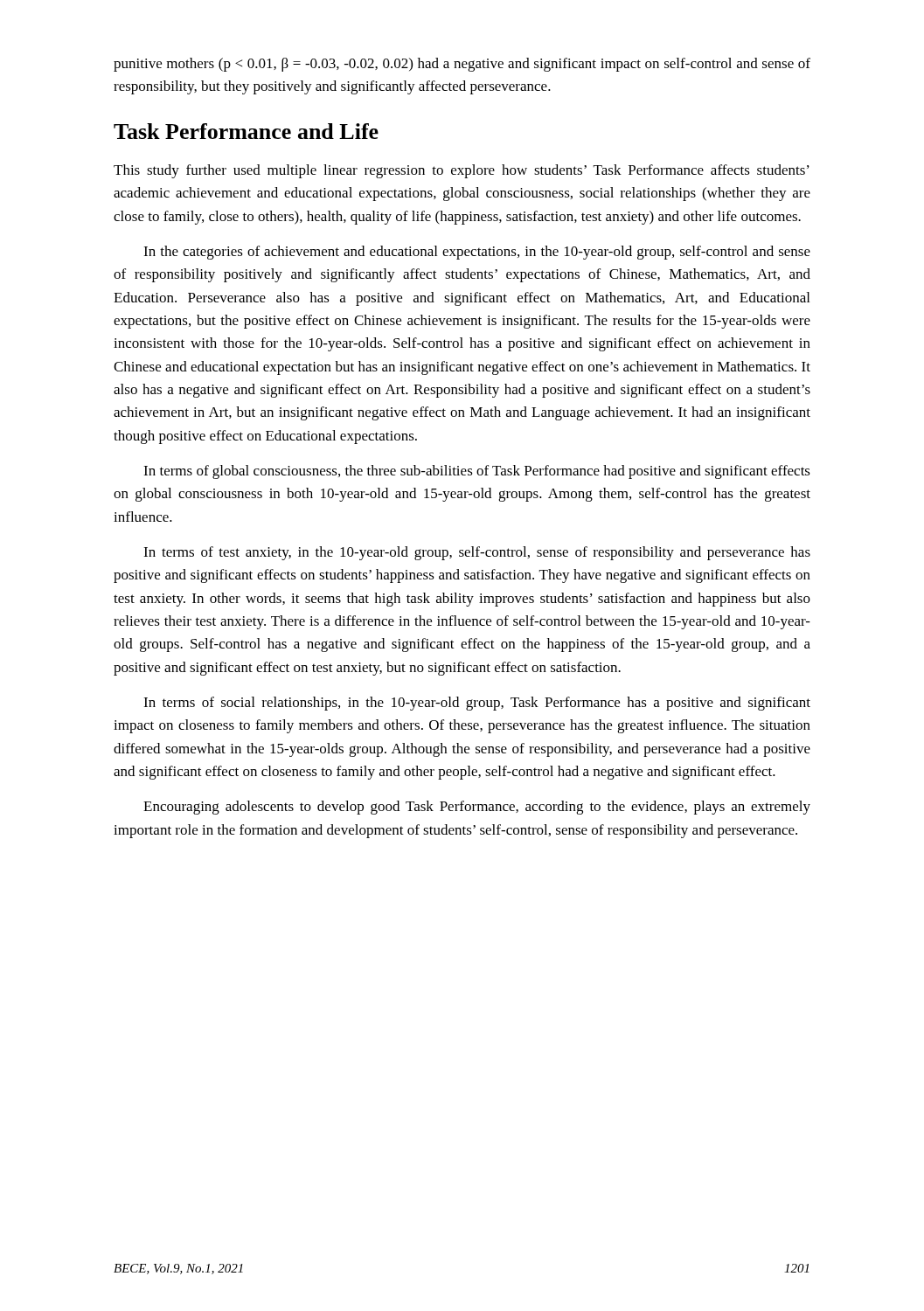This screenshot has width=924, height=1311.
Task: Where does it say "Task Performance and Life"?
Action: click(246, 131)
